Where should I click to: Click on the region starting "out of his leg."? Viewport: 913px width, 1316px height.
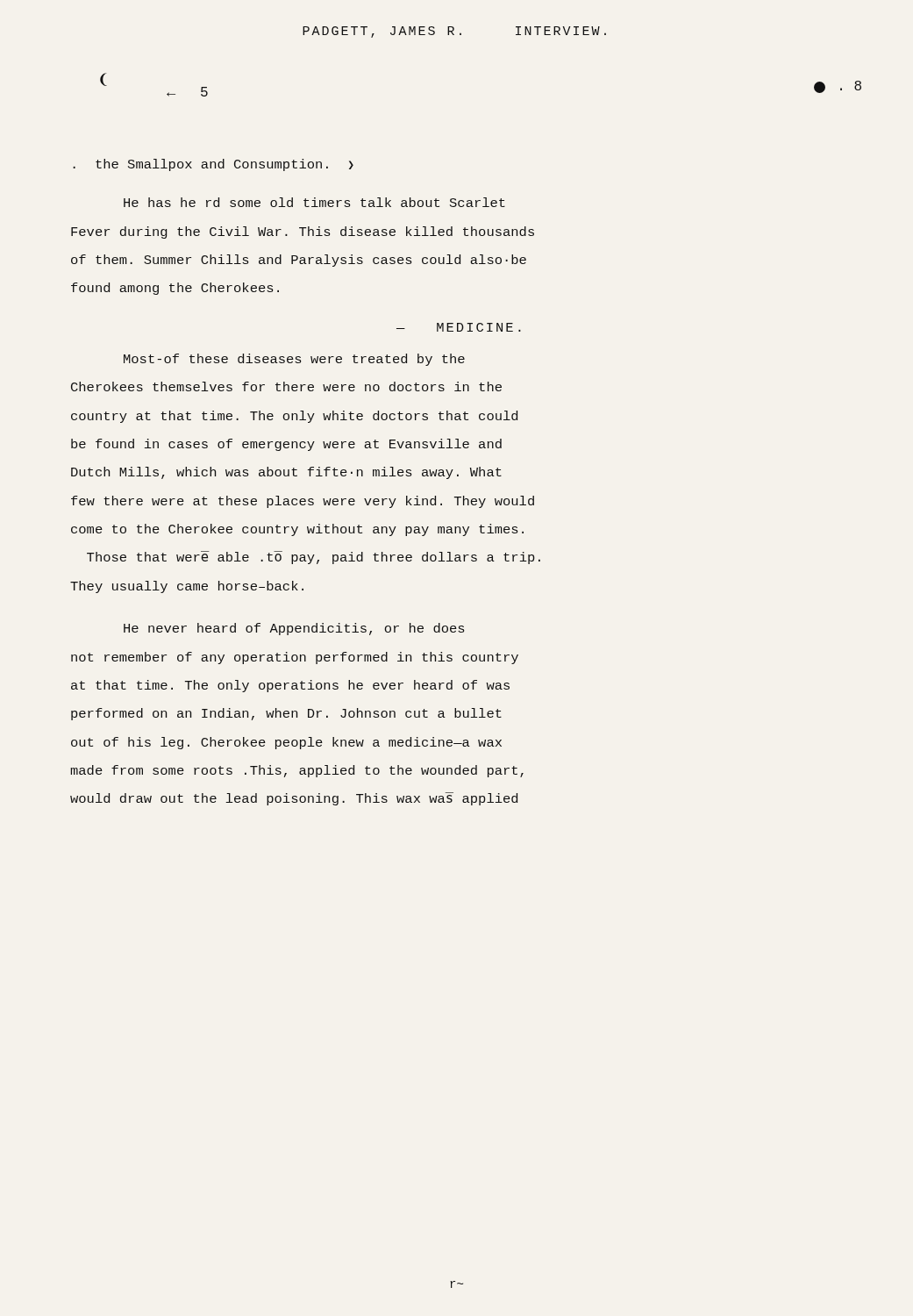[286, 743]
